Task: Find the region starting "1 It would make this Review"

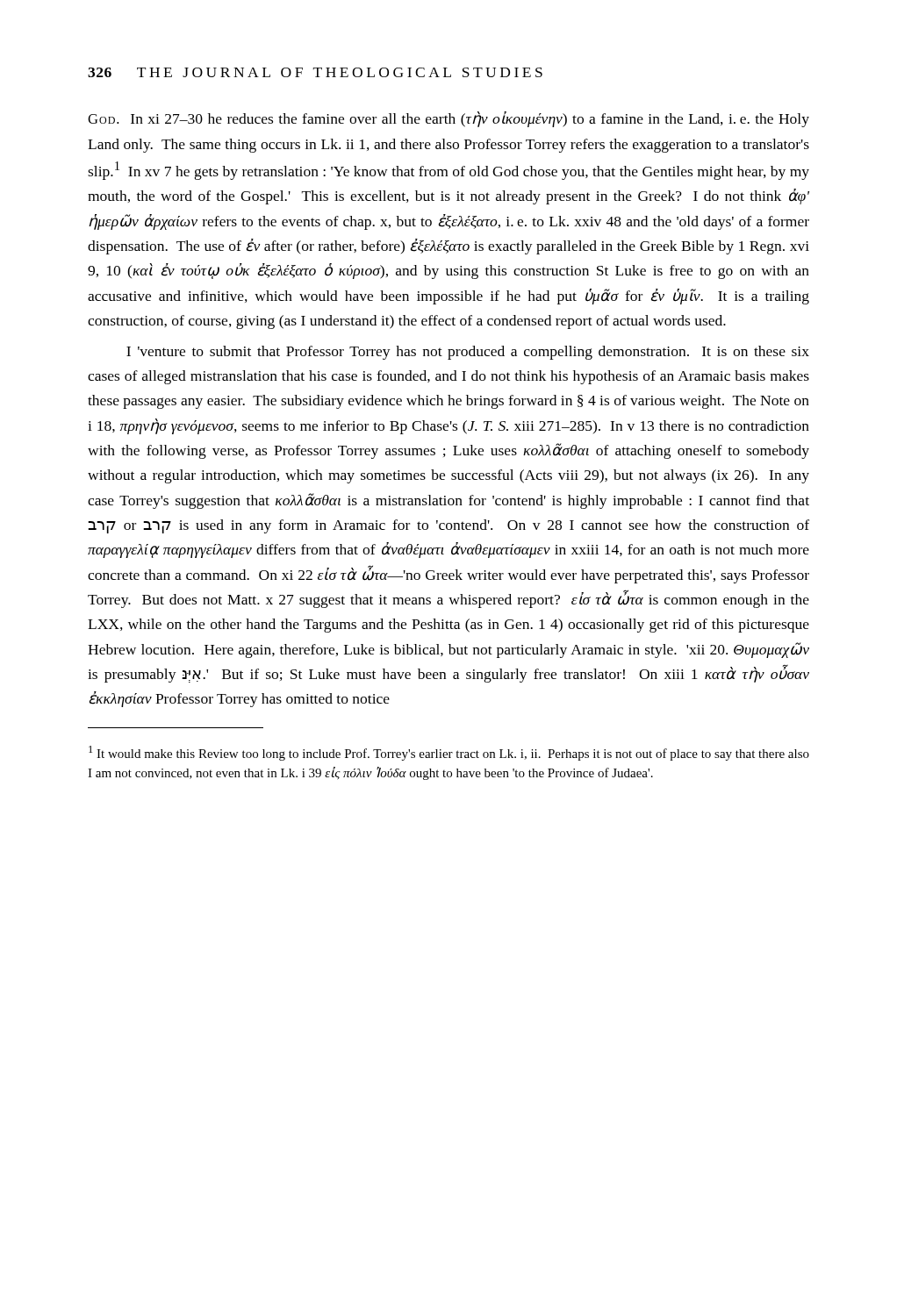Action: (x=448, y=762)
